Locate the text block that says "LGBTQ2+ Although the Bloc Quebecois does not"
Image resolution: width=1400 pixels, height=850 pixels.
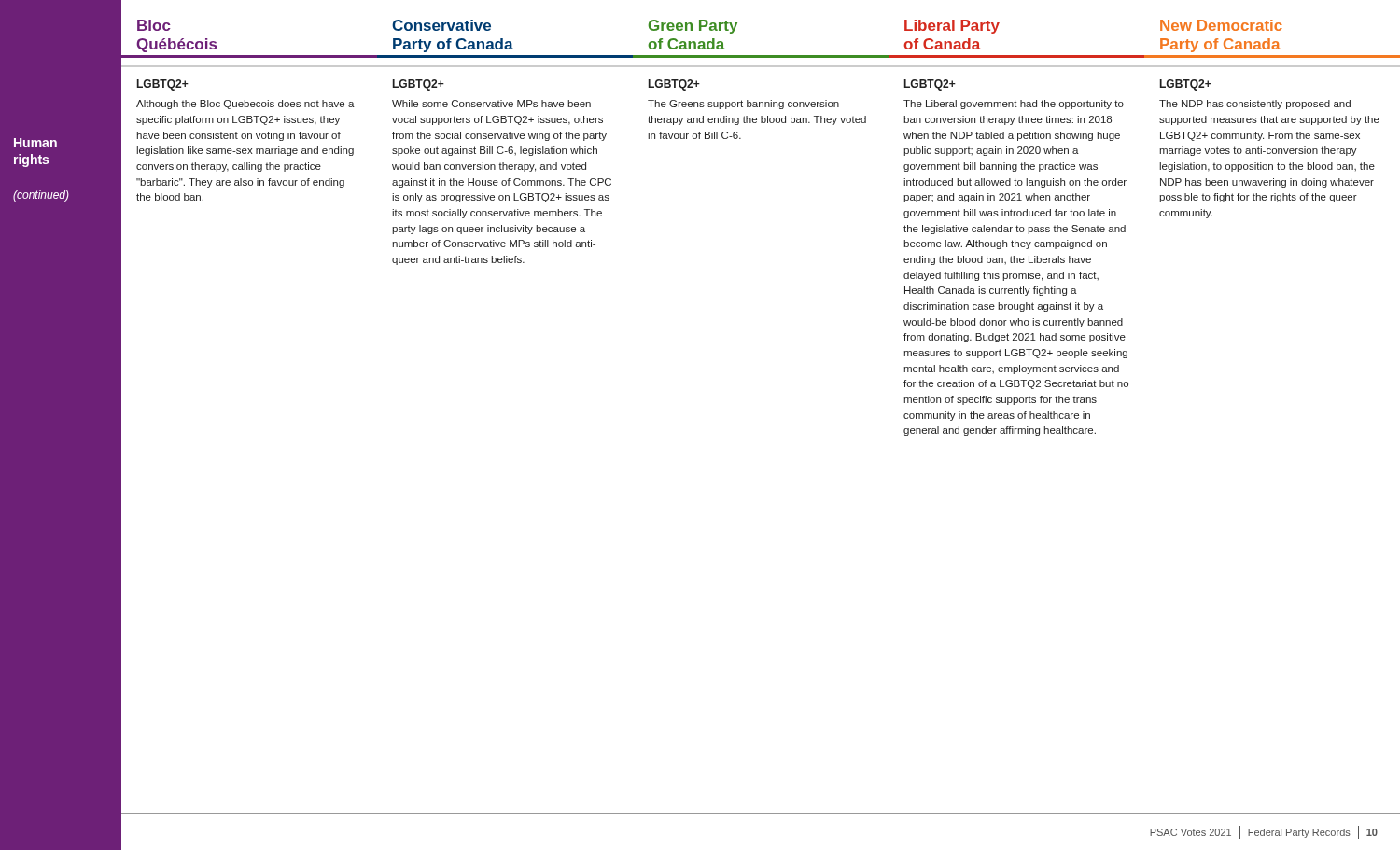pyautogui.click(x=249, y=139)
